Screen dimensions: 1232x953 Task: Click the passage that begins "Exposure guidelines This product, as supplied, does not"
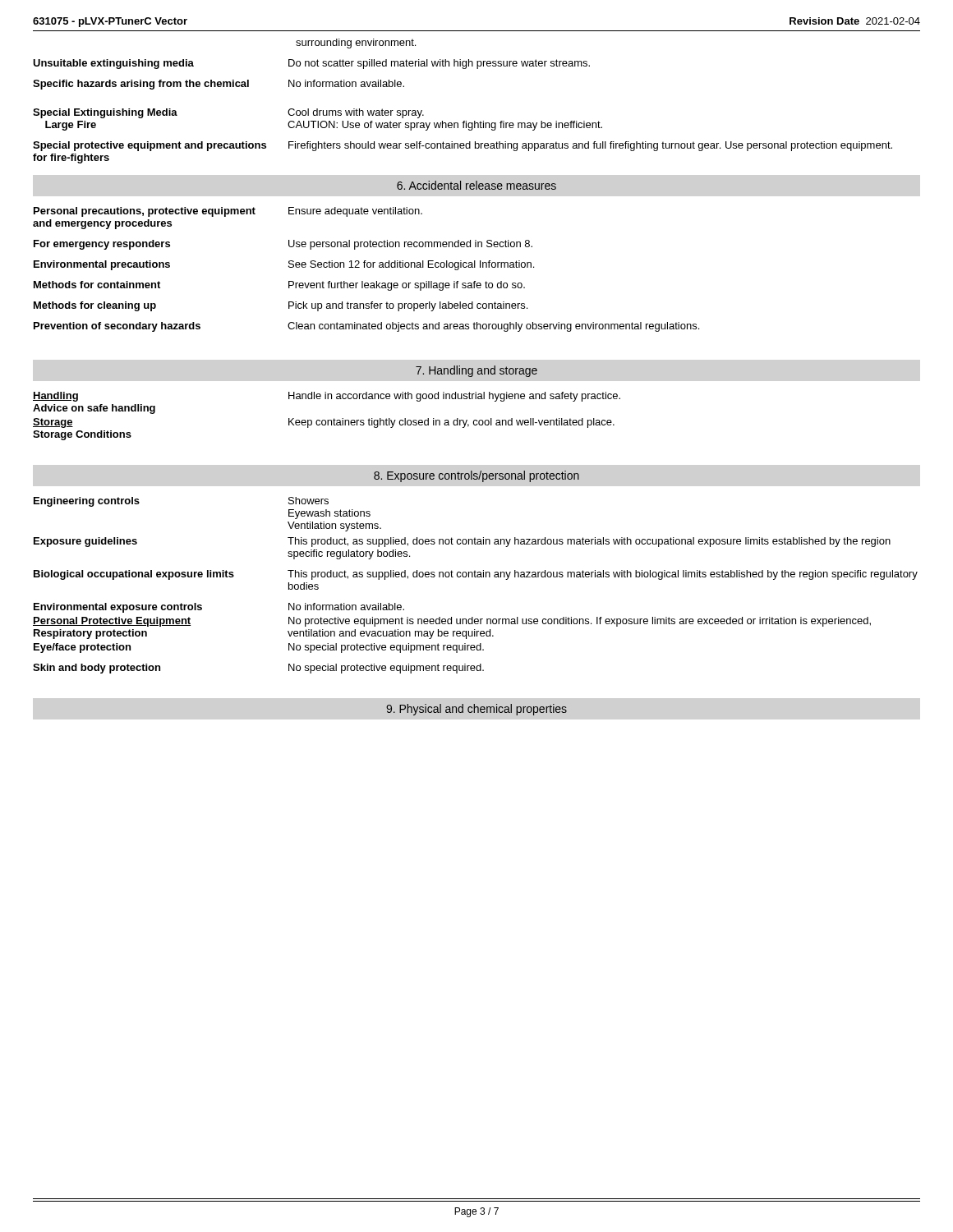pyautogui.click(x=476, y=547)
